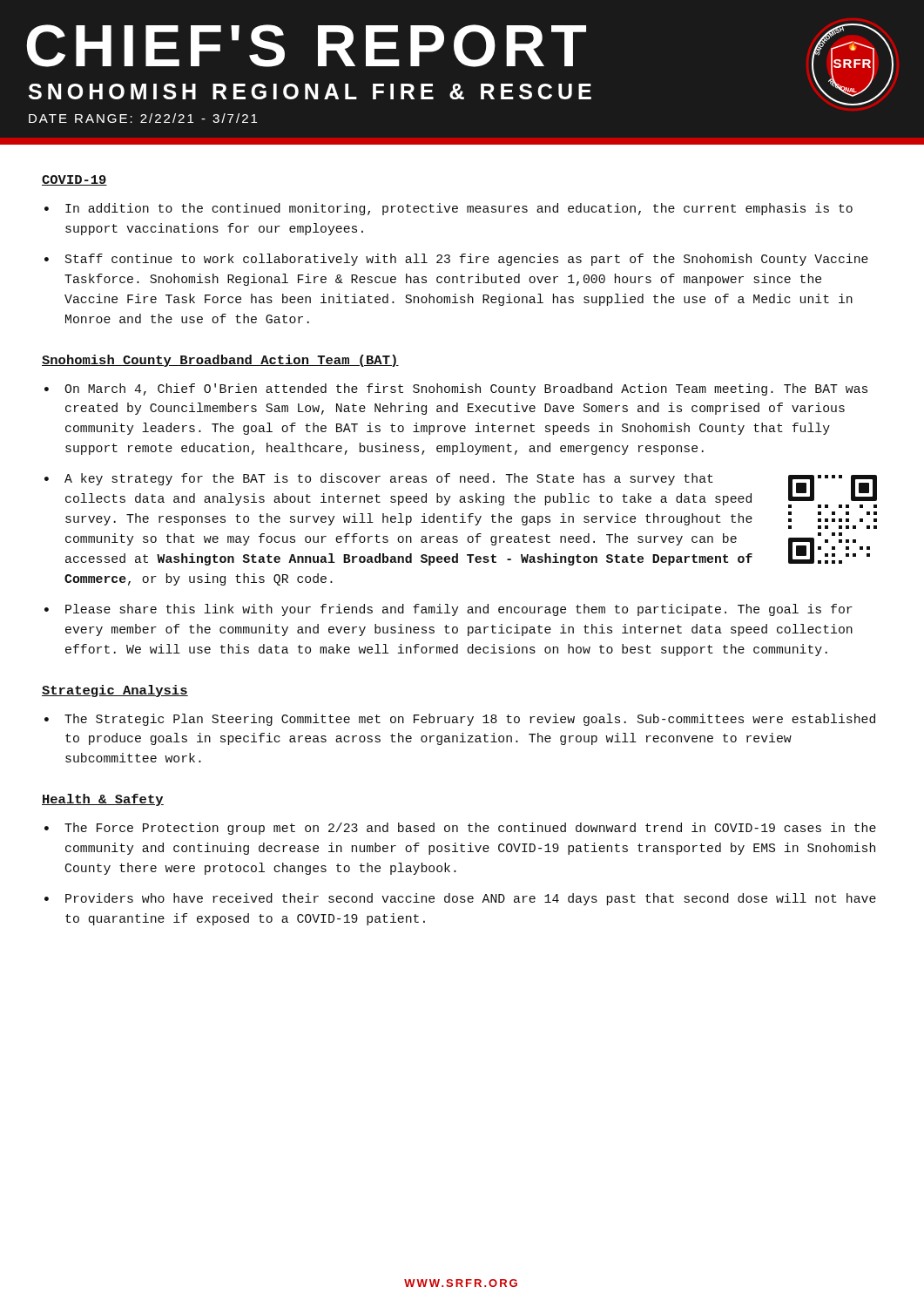The image size is (924, 1307).
Task: Locate the list item containing "• A key strategy for the"
Action: (x=461, y=530)
